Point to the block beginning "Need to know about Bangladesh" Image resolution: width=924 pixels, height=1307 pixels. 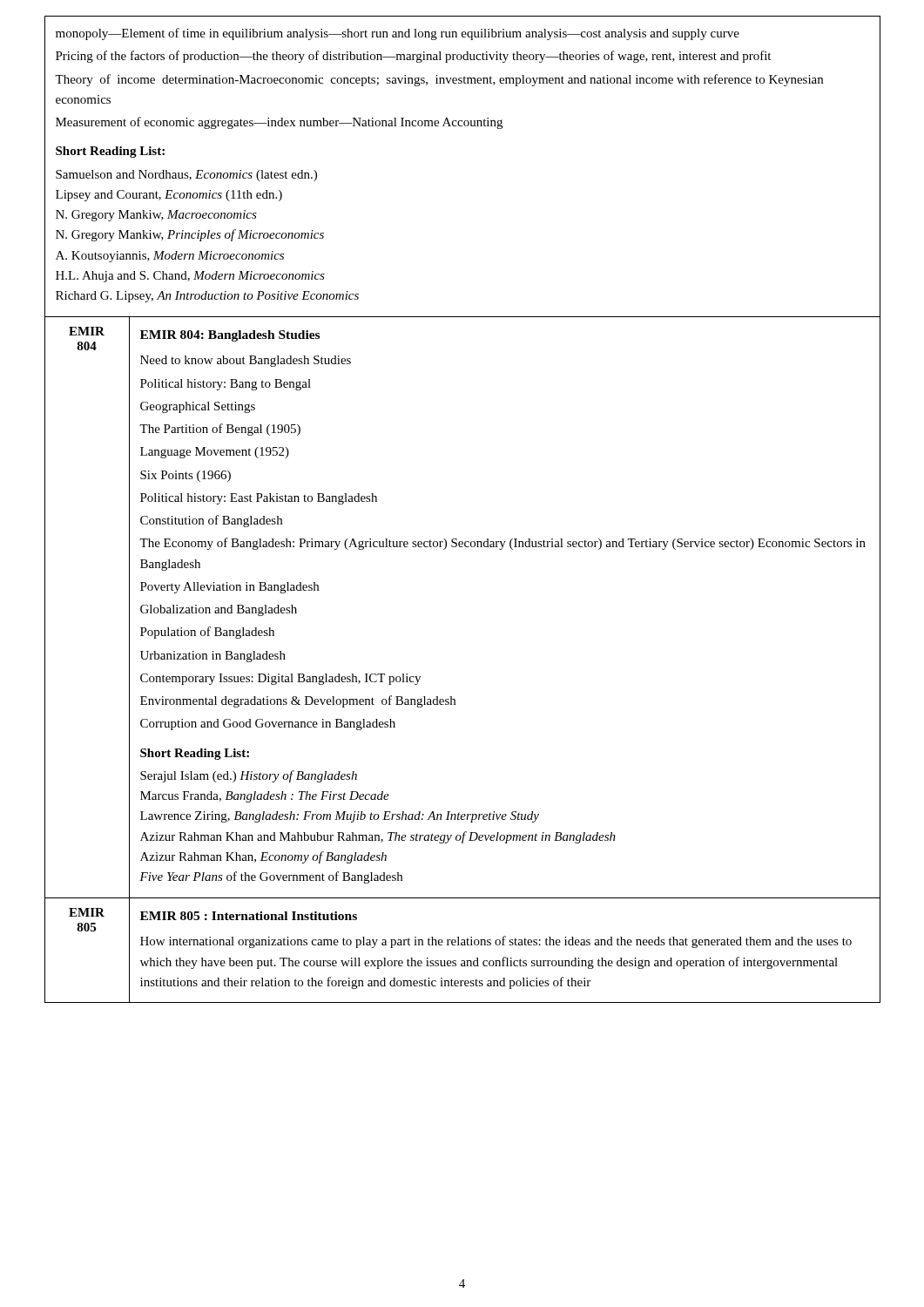pyautogui.click(x=504, y=542)
